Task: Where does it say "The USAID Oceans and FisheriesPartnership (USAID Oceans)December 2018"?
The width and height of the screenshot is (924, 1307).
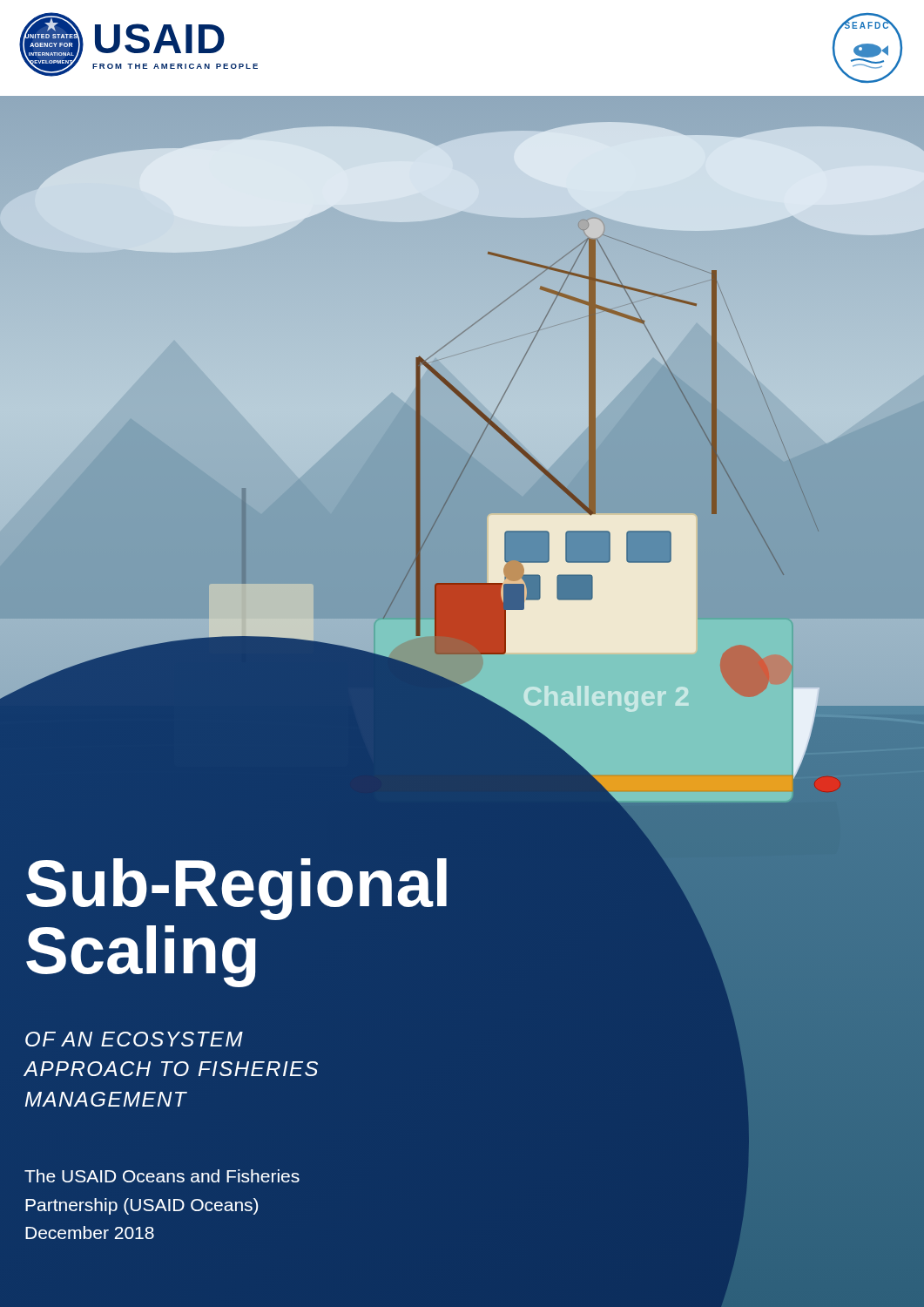Action: (x=162, y=1205)
